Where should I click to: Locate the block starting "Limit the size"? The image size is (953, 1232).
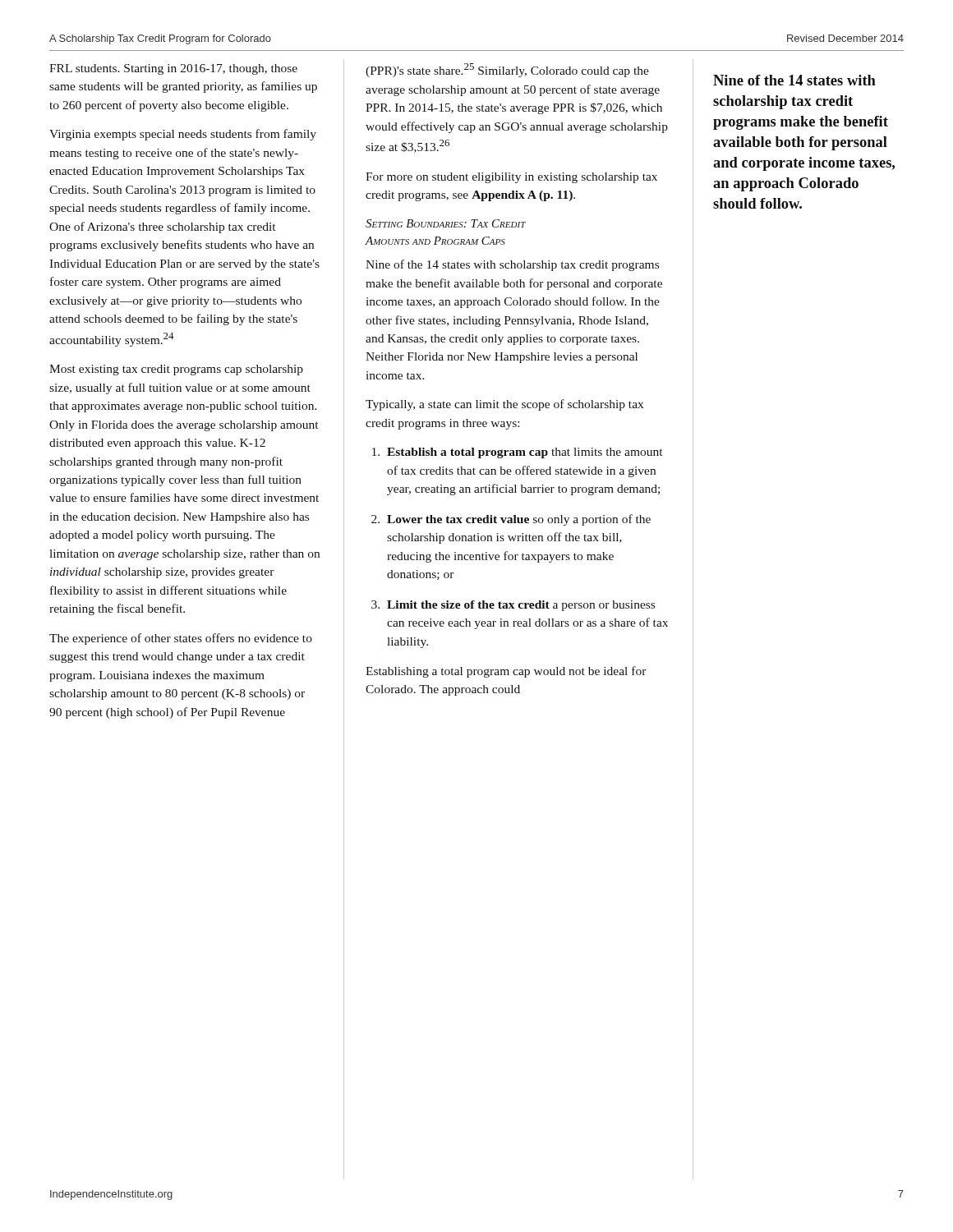coord(528,622)
